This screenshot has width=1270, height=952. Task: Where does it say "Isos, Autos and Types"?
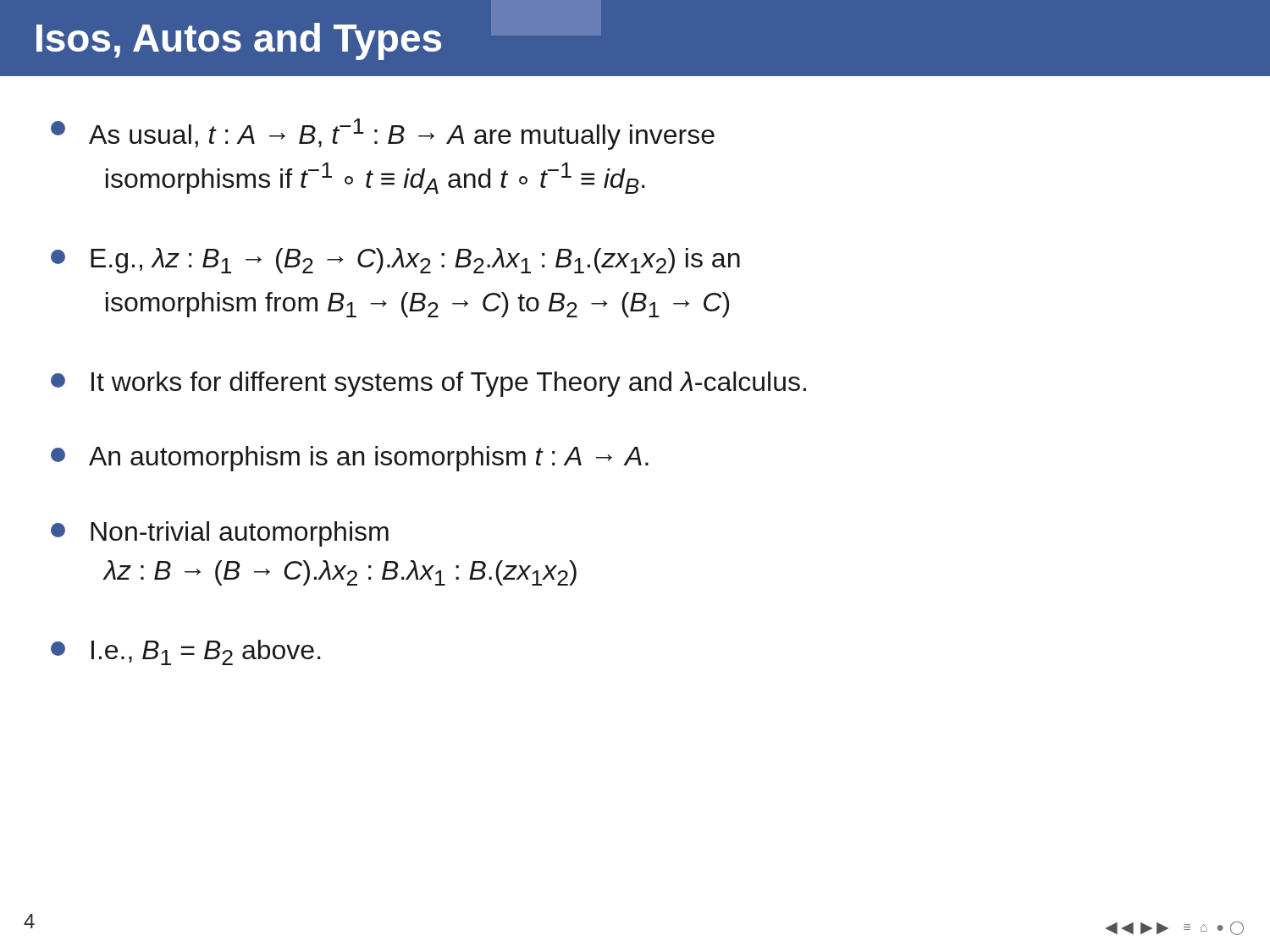239,41
